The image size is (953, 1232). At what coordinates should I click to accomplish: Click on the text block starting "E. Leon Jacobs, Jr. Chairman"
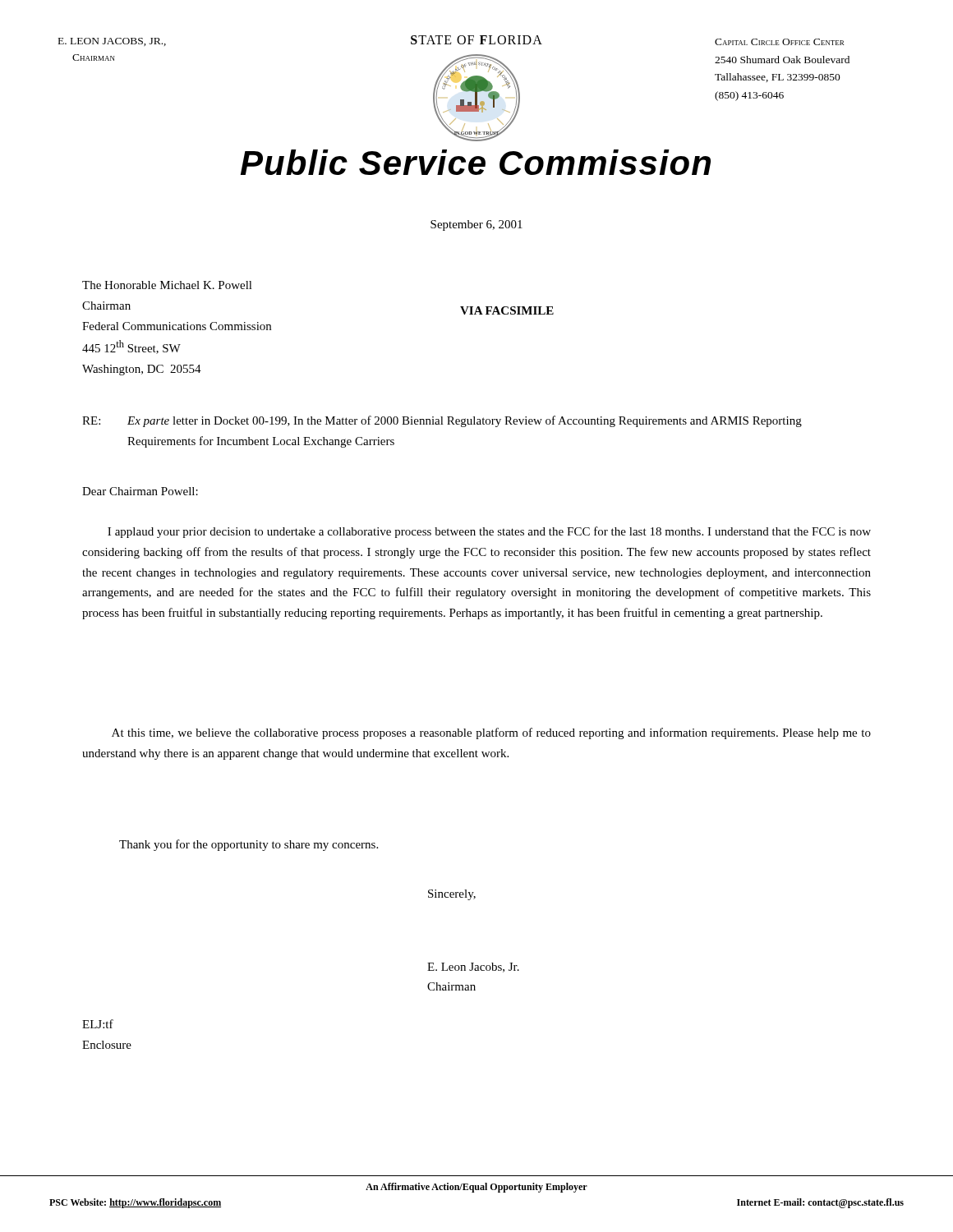point(473,977)
